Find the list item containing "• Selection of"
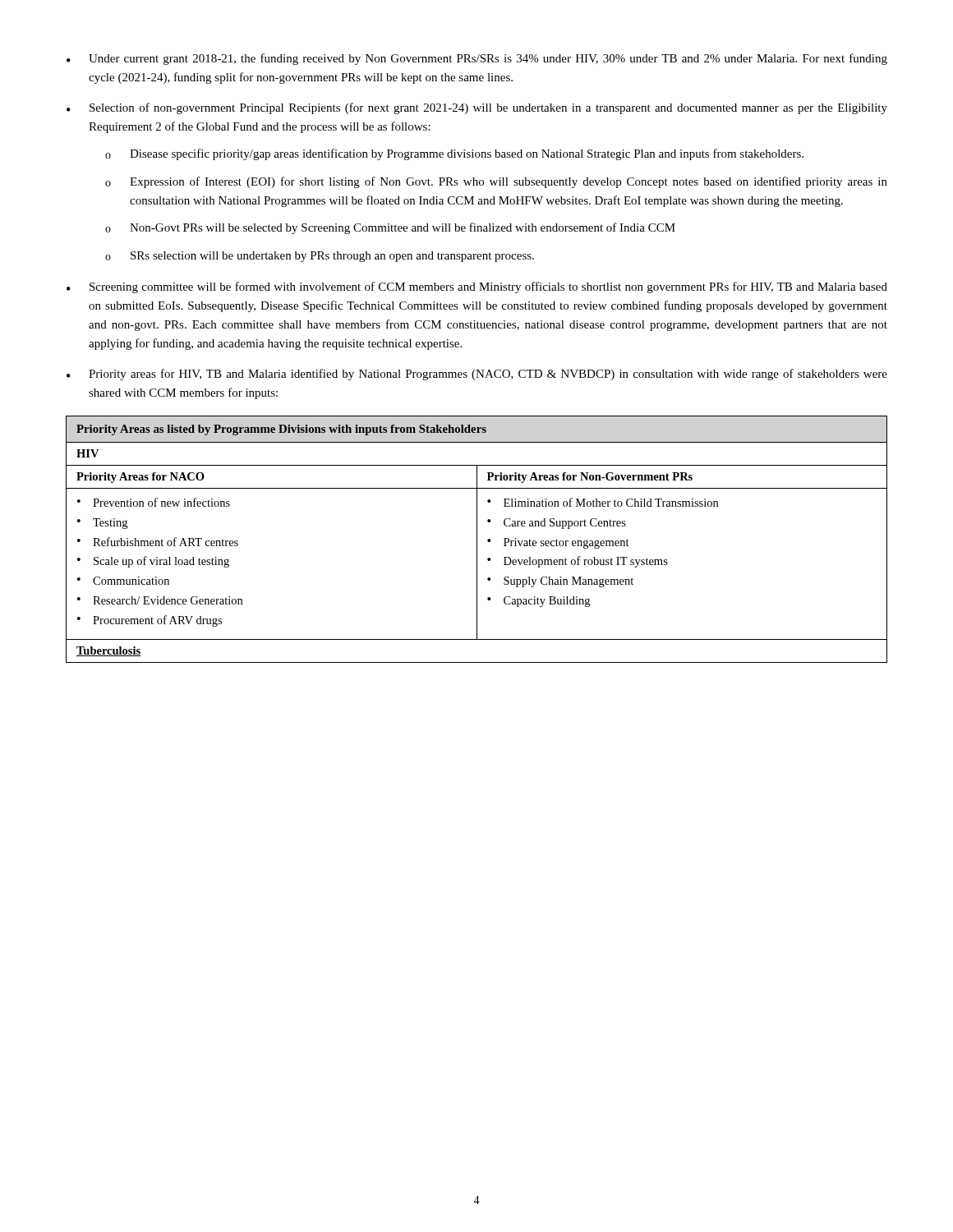The height and width of the screenshot is (1232, 953). click(476, 186)
